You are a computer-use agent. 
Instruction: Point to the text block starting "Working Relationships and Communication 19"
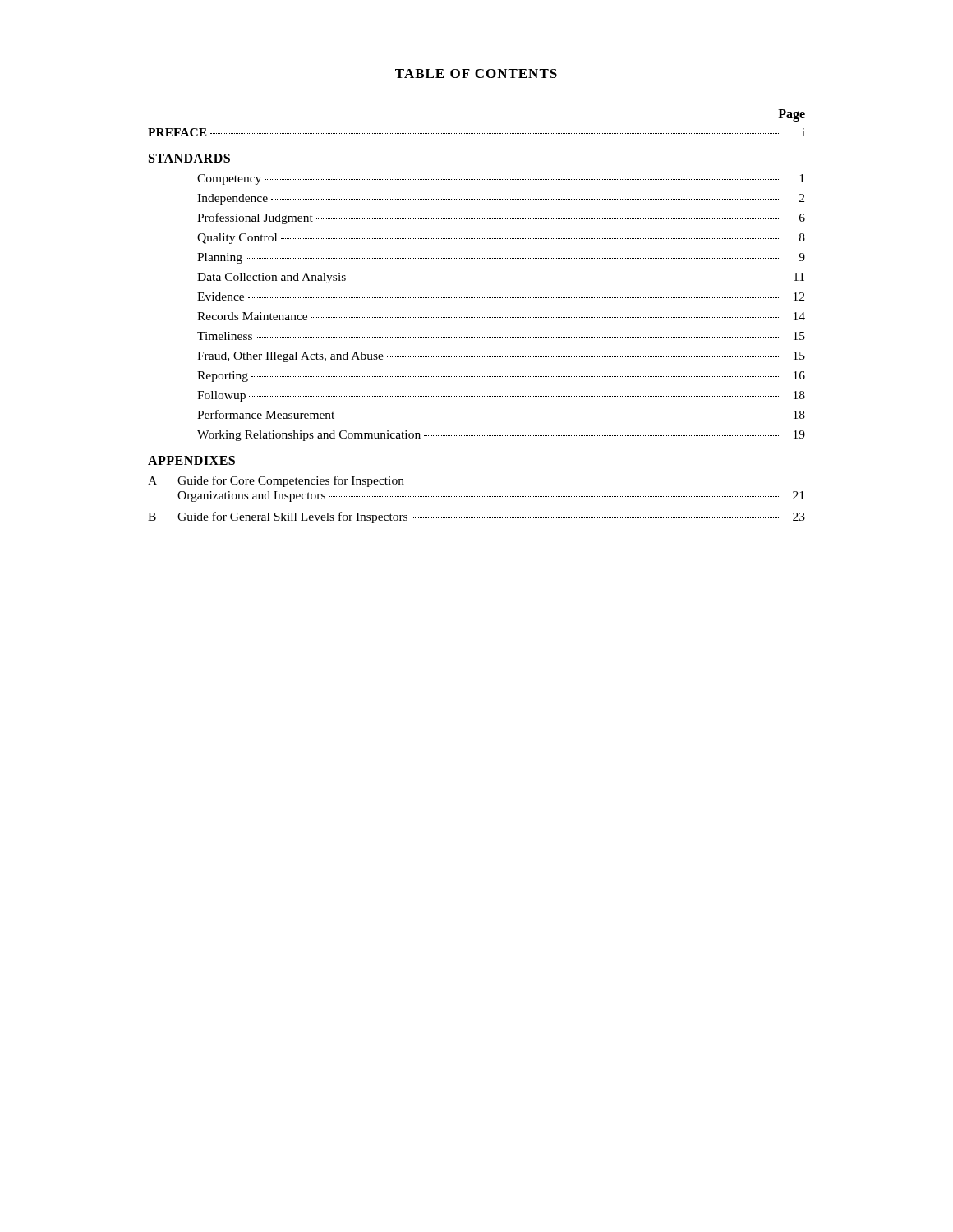tap(501, 435)
